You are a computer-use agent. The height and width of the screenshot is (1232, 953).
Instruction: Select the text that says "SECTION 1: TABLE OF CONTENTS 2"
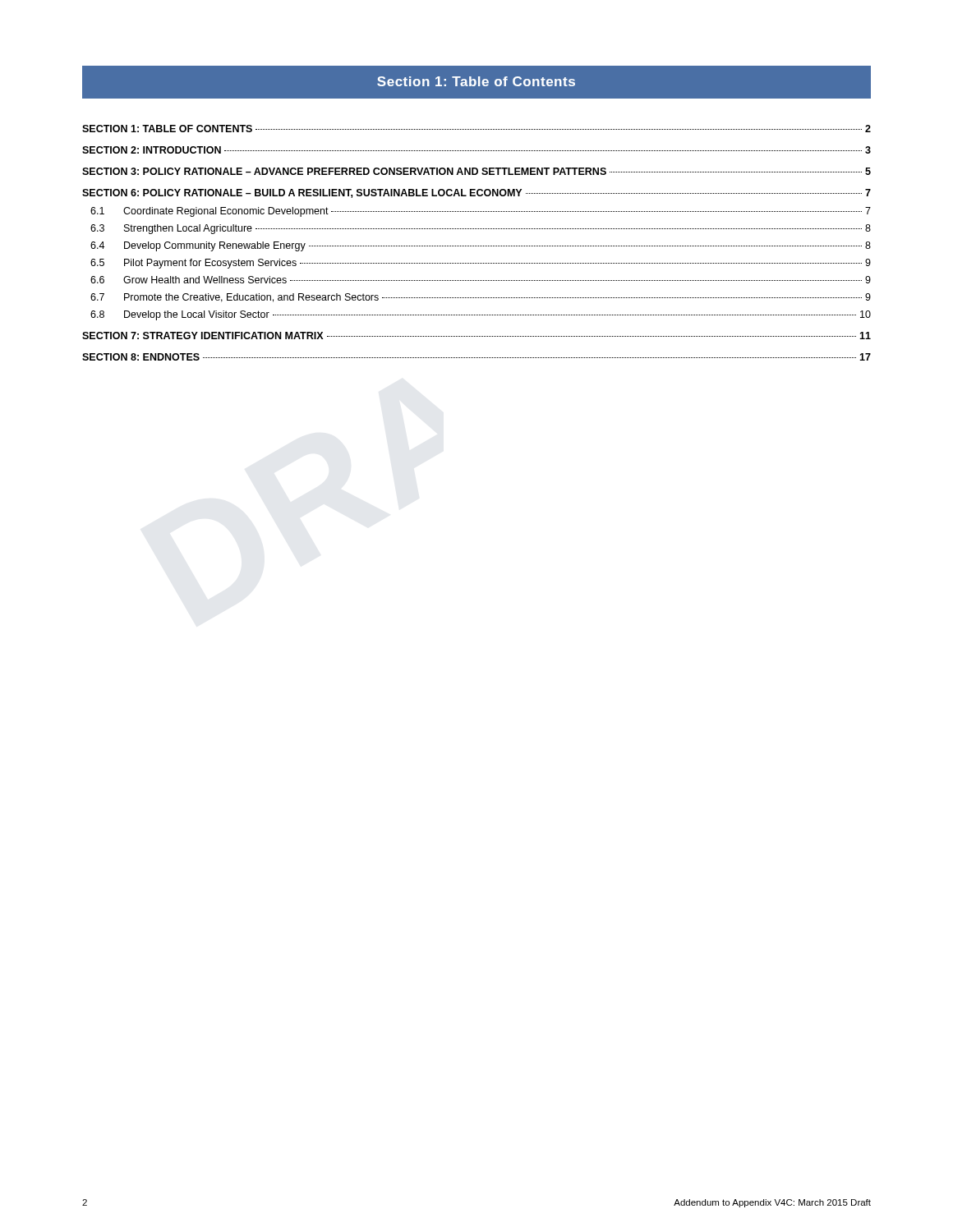[476, 129]
